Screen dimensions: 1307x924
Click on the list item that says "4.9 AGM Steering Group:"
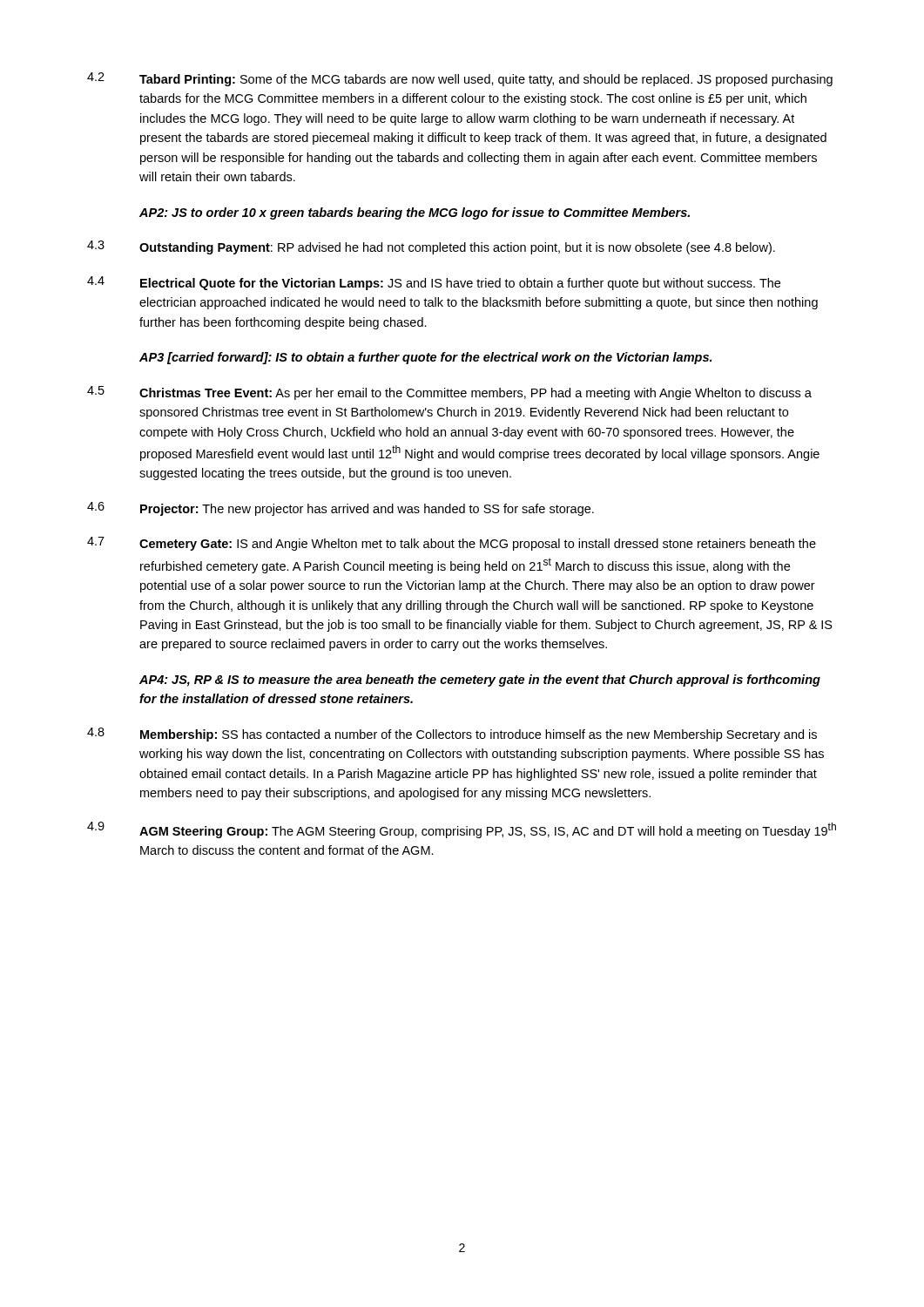click(462, 840)
